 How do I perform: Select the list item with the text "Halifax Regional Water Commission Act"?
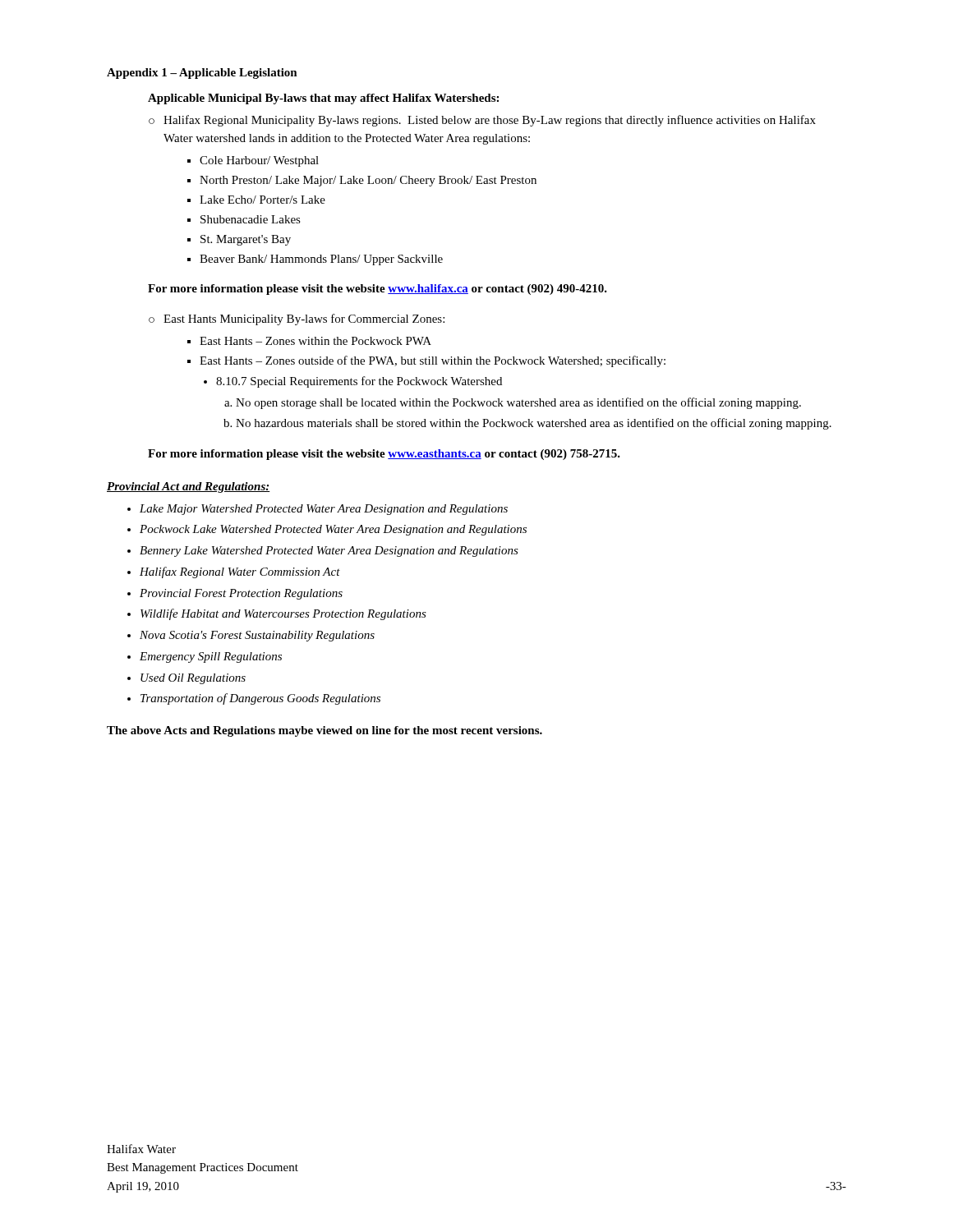tap(240, 571)
